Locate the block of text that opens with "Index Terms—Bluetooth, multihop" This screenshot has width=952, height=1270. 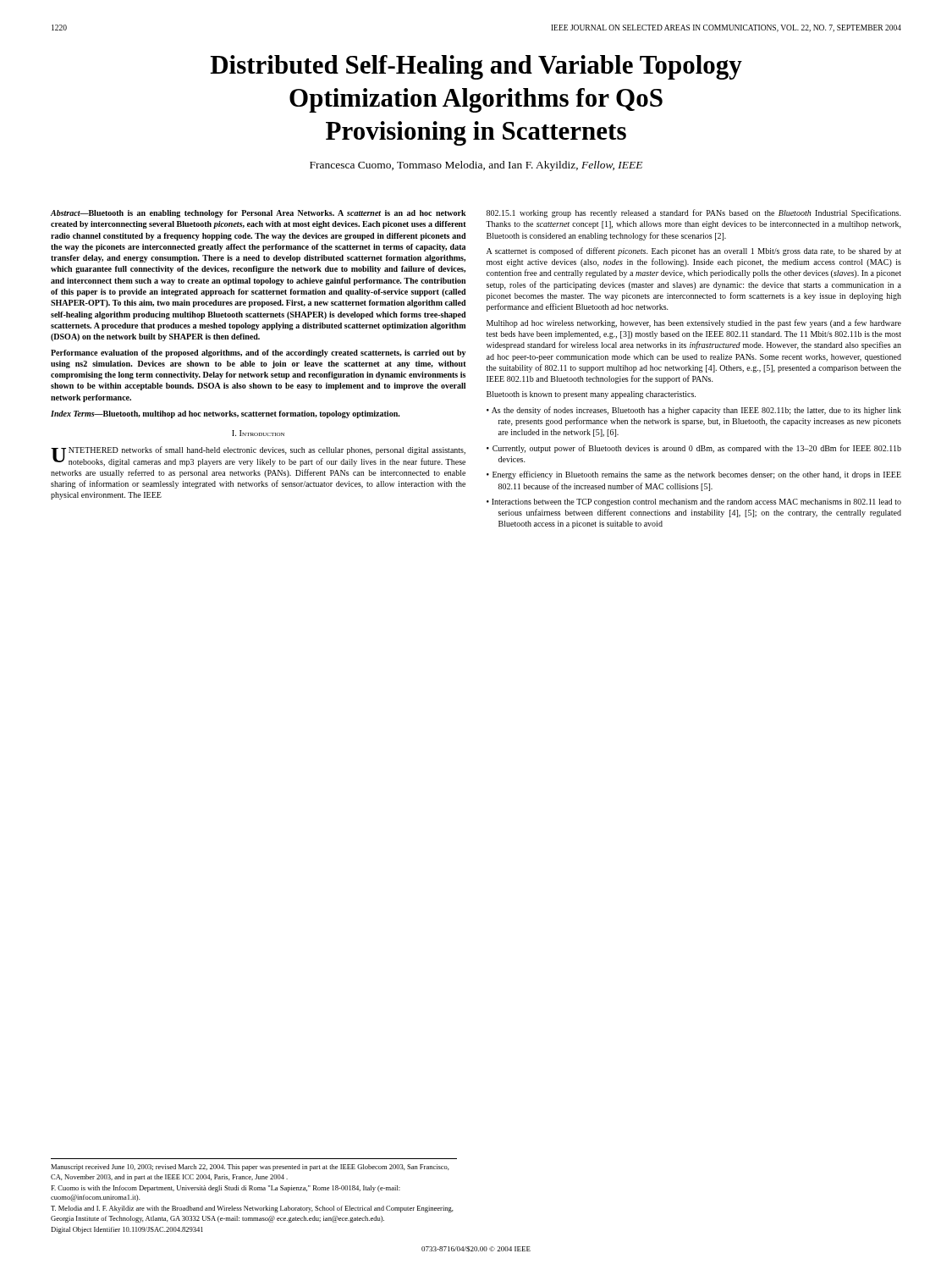pos(225,414)
